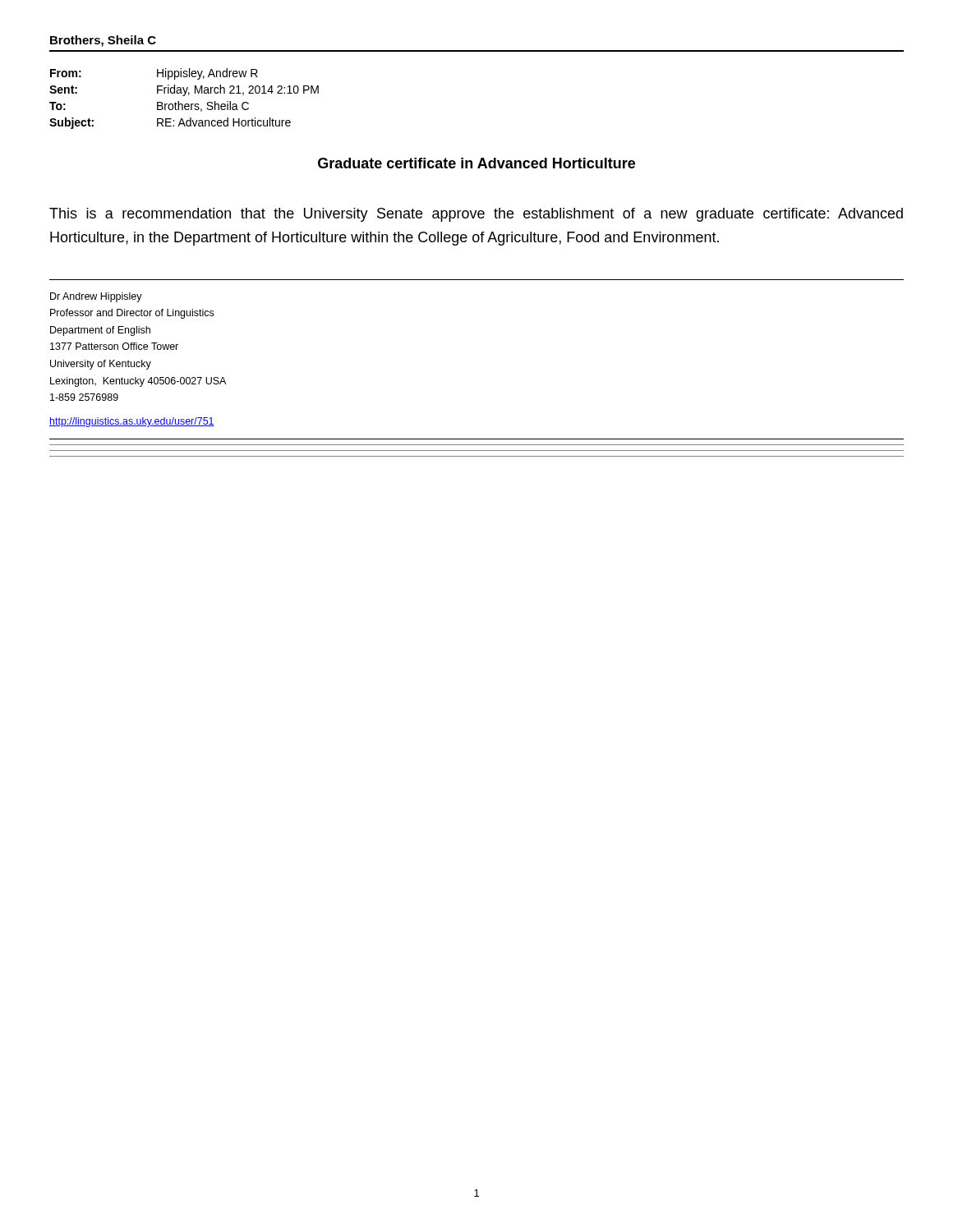
Task: Point to the element starting "This is a"
Action: 476,225
